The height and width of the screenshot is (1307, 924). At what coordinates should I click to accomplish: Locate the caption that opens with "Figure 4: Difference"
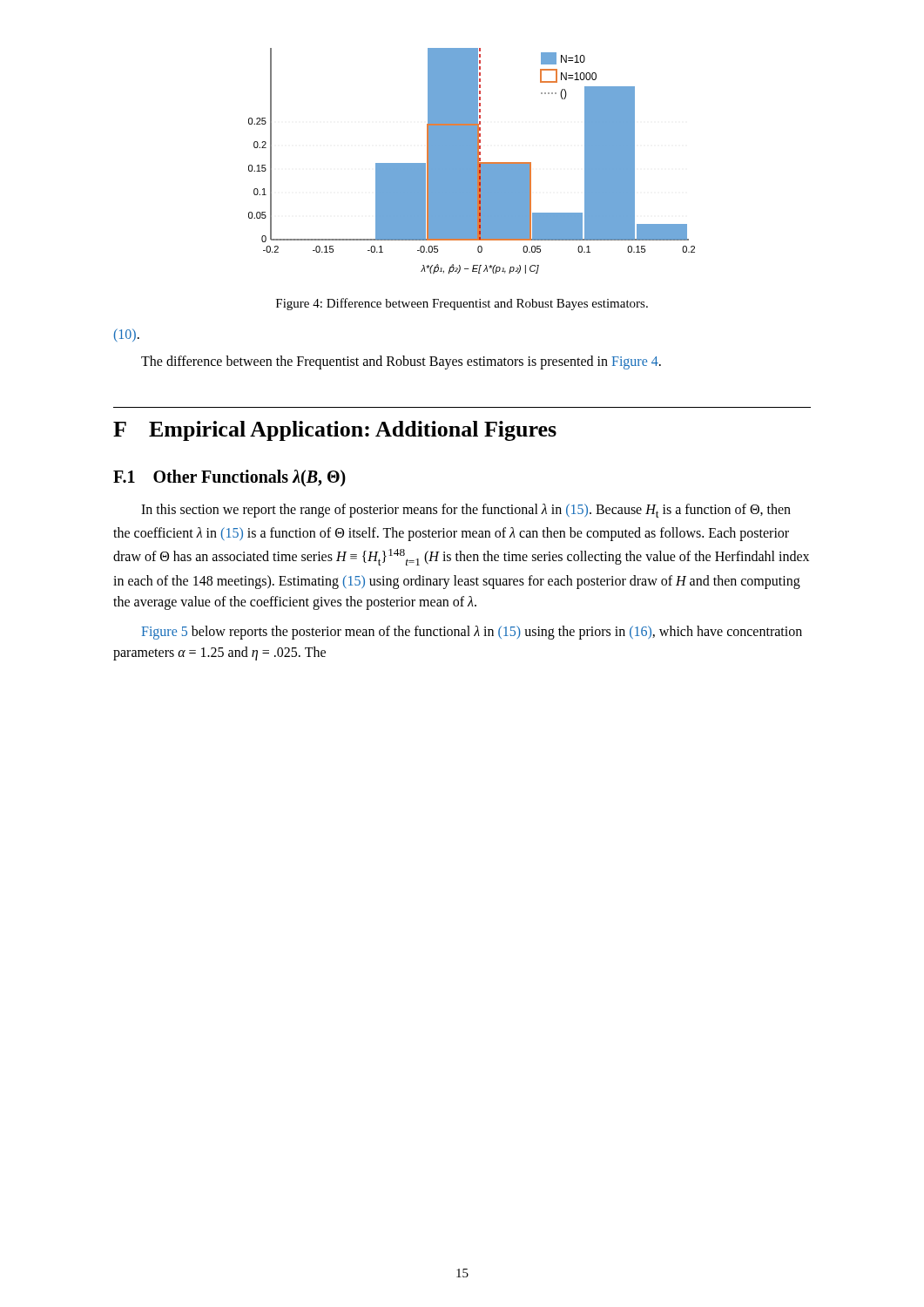pyautogui.click(x=462, y=303)
